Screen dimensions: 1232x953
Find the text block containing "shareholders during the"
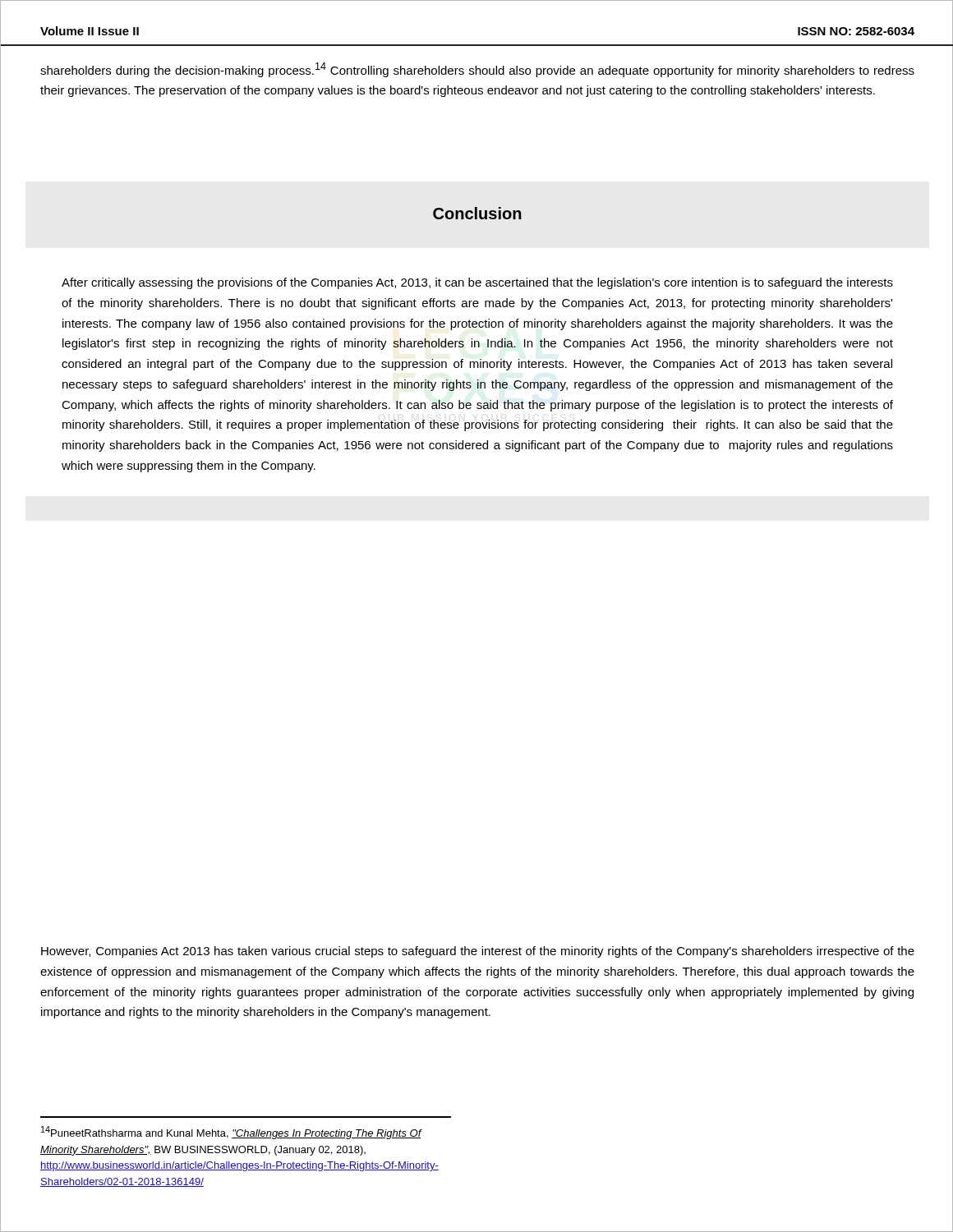(477, 79)
